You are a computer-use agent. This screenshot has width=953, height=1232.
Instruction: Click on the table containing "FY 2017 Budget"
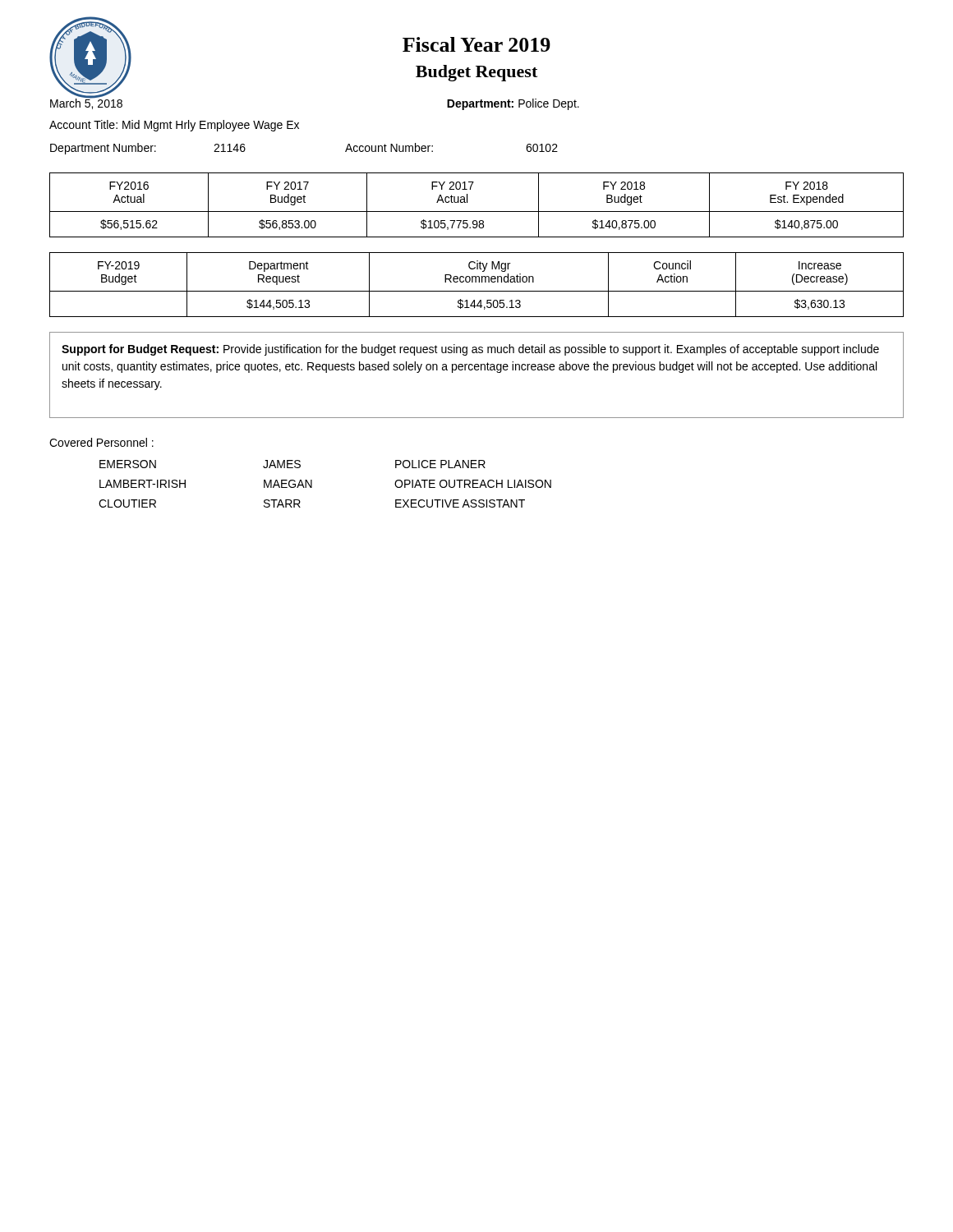476,196
